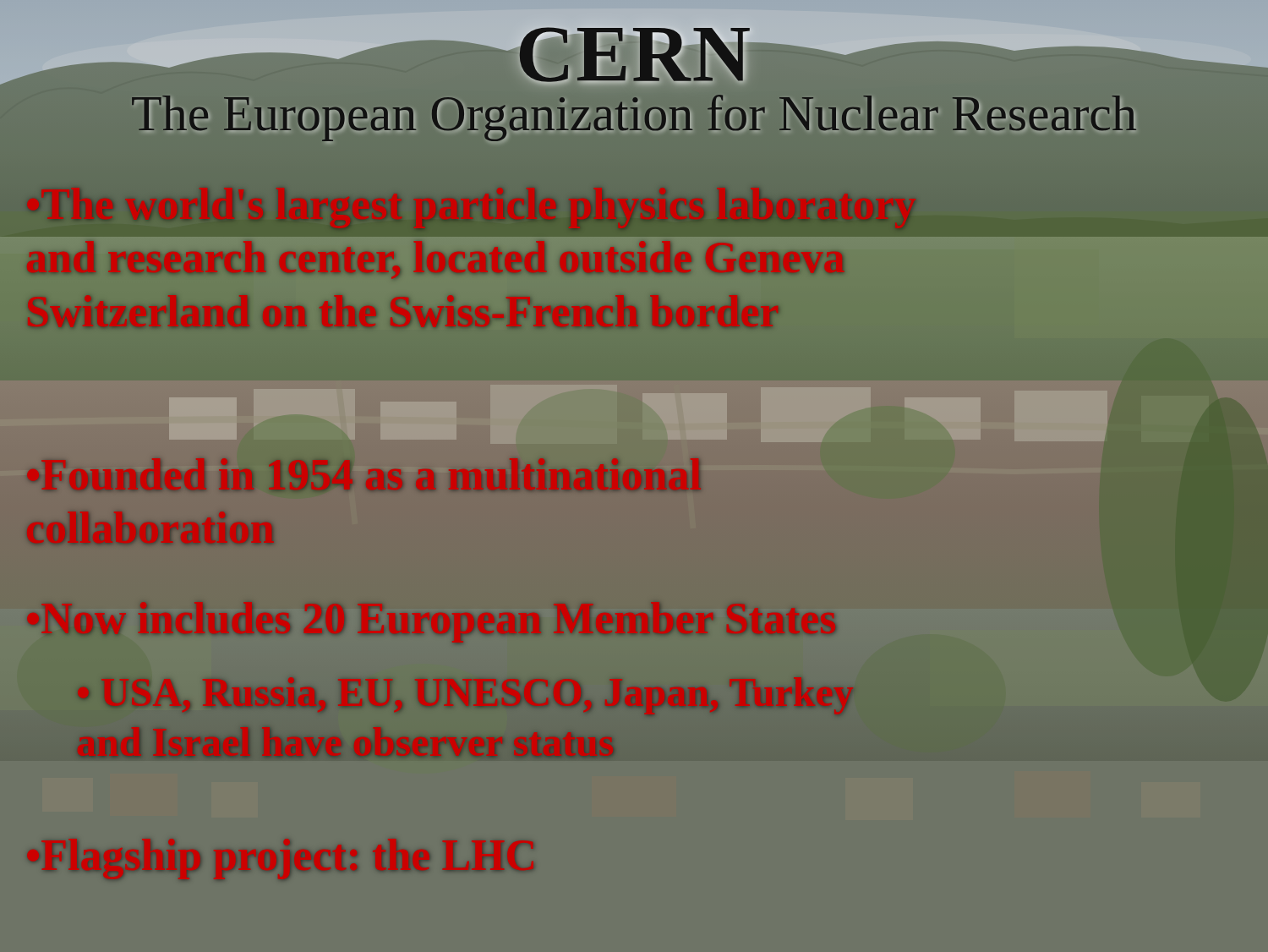Select the text block that says "The European Organization for Nuclear"

click(634, 114)
